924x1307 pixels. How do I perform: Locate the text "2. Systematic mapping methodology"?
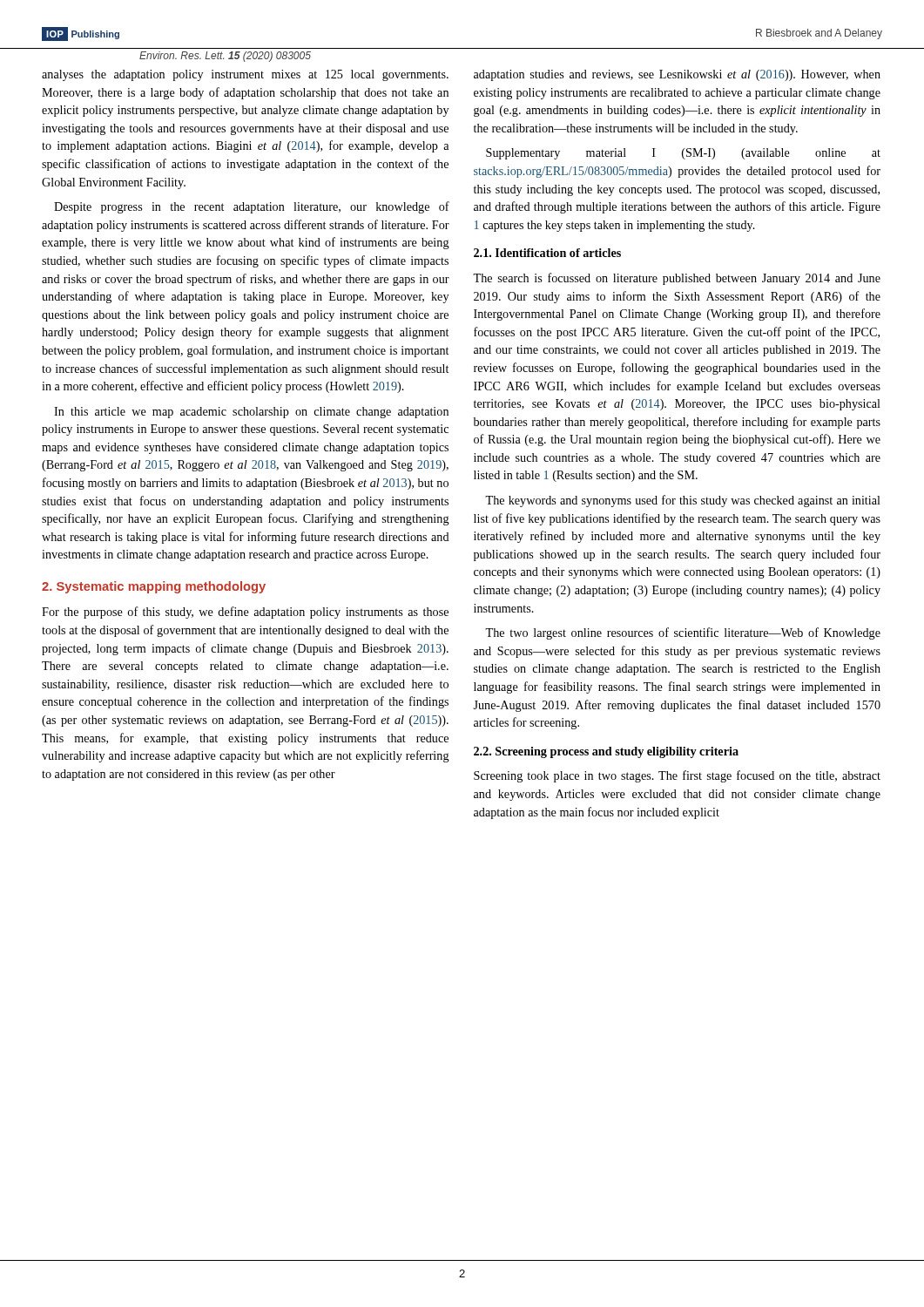[245, 587]
